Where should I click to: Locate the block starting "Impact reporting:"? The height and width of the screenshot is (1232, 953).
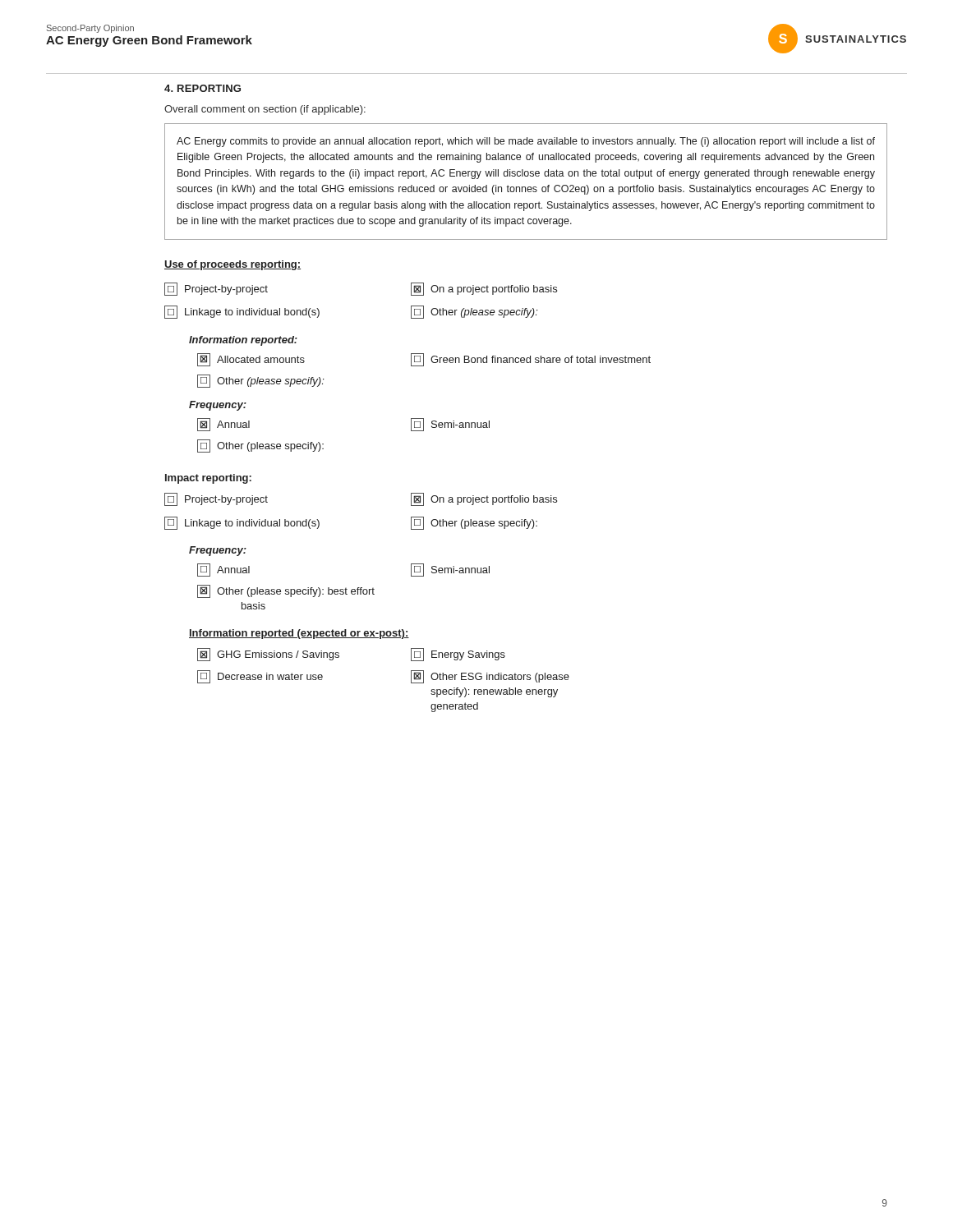208,478
